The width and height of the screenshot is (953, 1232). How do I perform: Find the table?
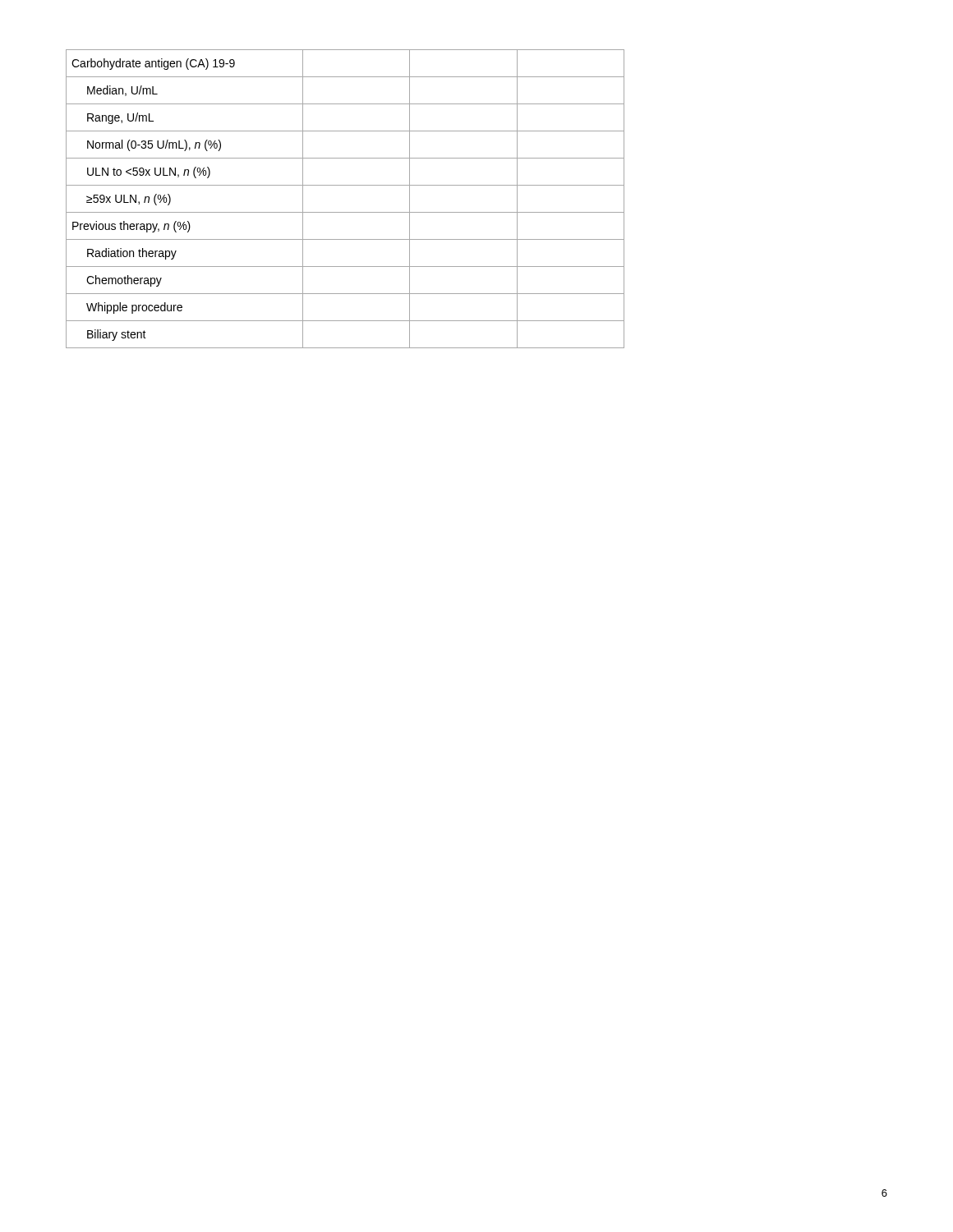point(345,199)
